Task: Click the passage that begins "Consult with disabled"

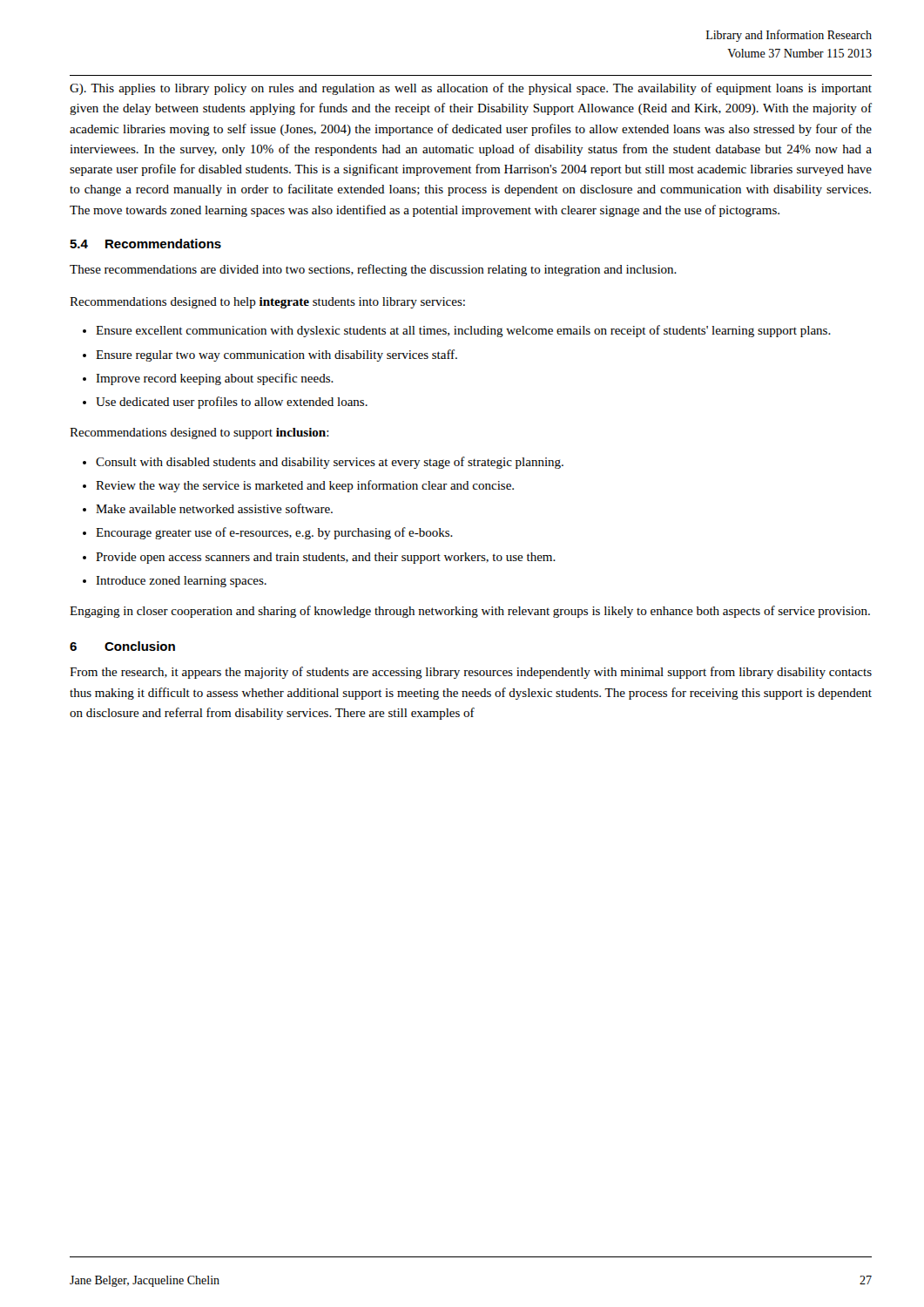Action: [330, 461]
